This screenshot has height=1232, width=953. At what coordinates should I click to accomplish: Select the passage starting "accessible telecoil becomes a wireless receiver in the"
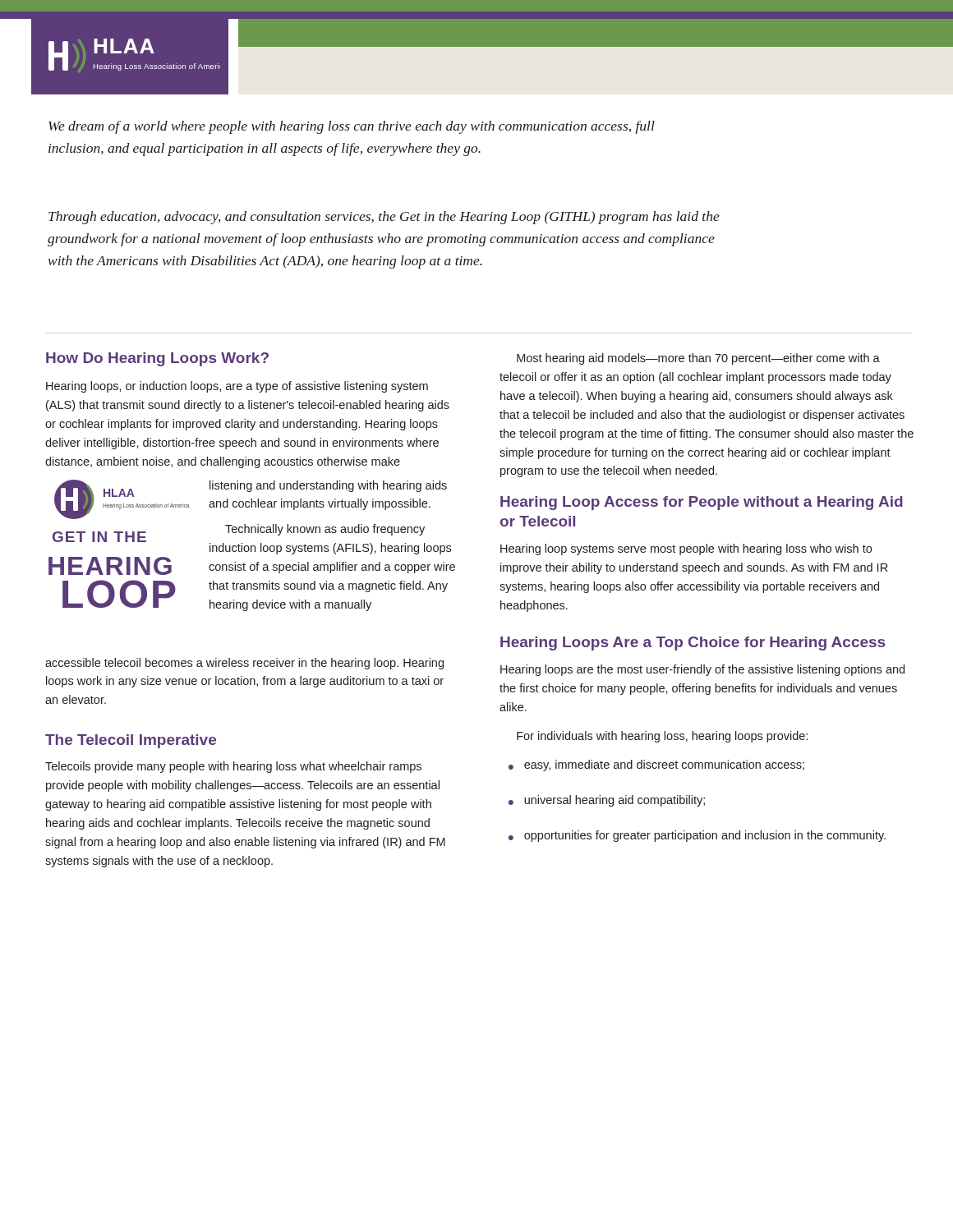(251, 682)
